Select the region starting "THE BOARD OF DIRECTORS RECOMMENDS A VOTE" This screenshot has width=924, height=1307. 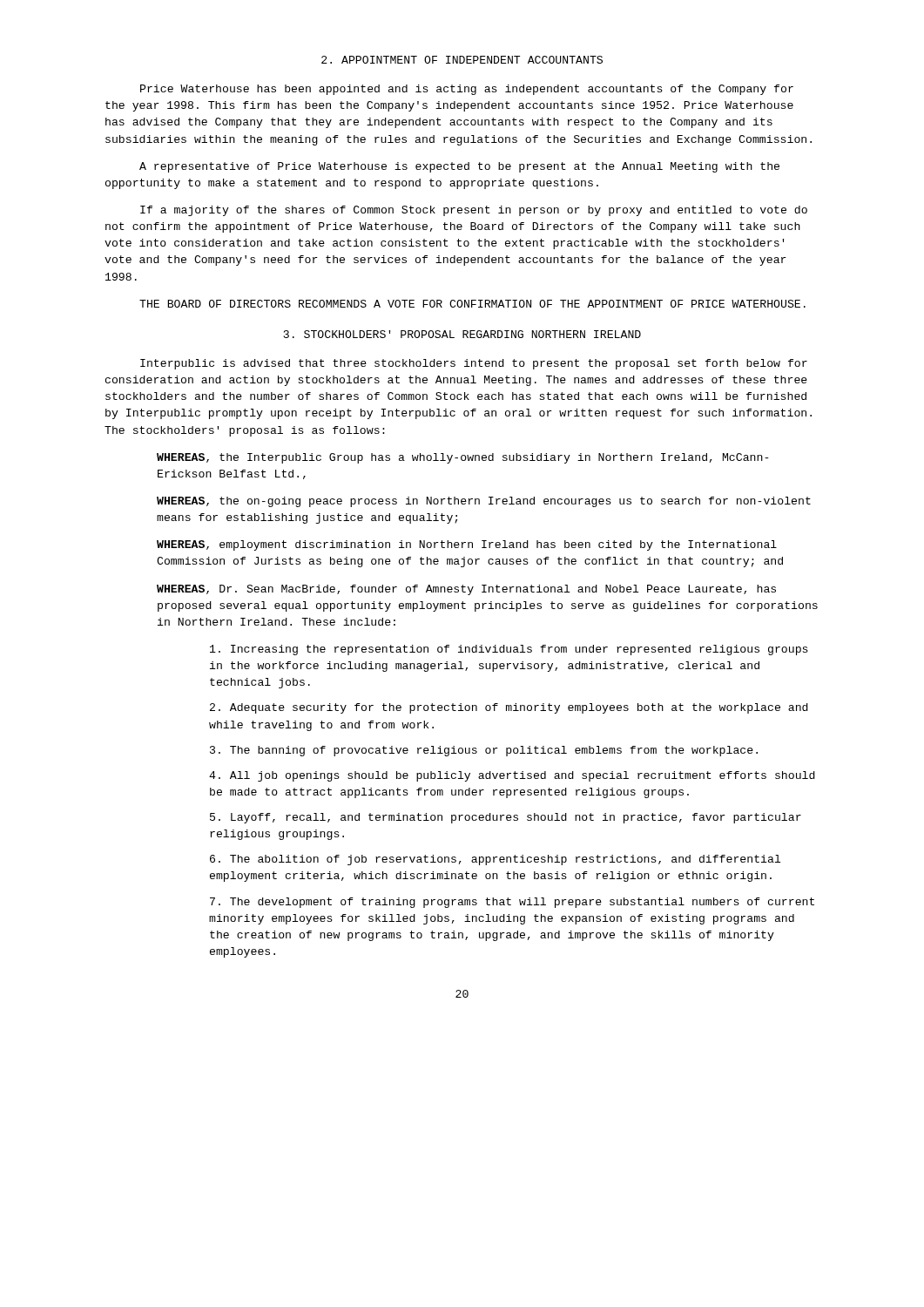pyautogui.click(x=474, y=304)
